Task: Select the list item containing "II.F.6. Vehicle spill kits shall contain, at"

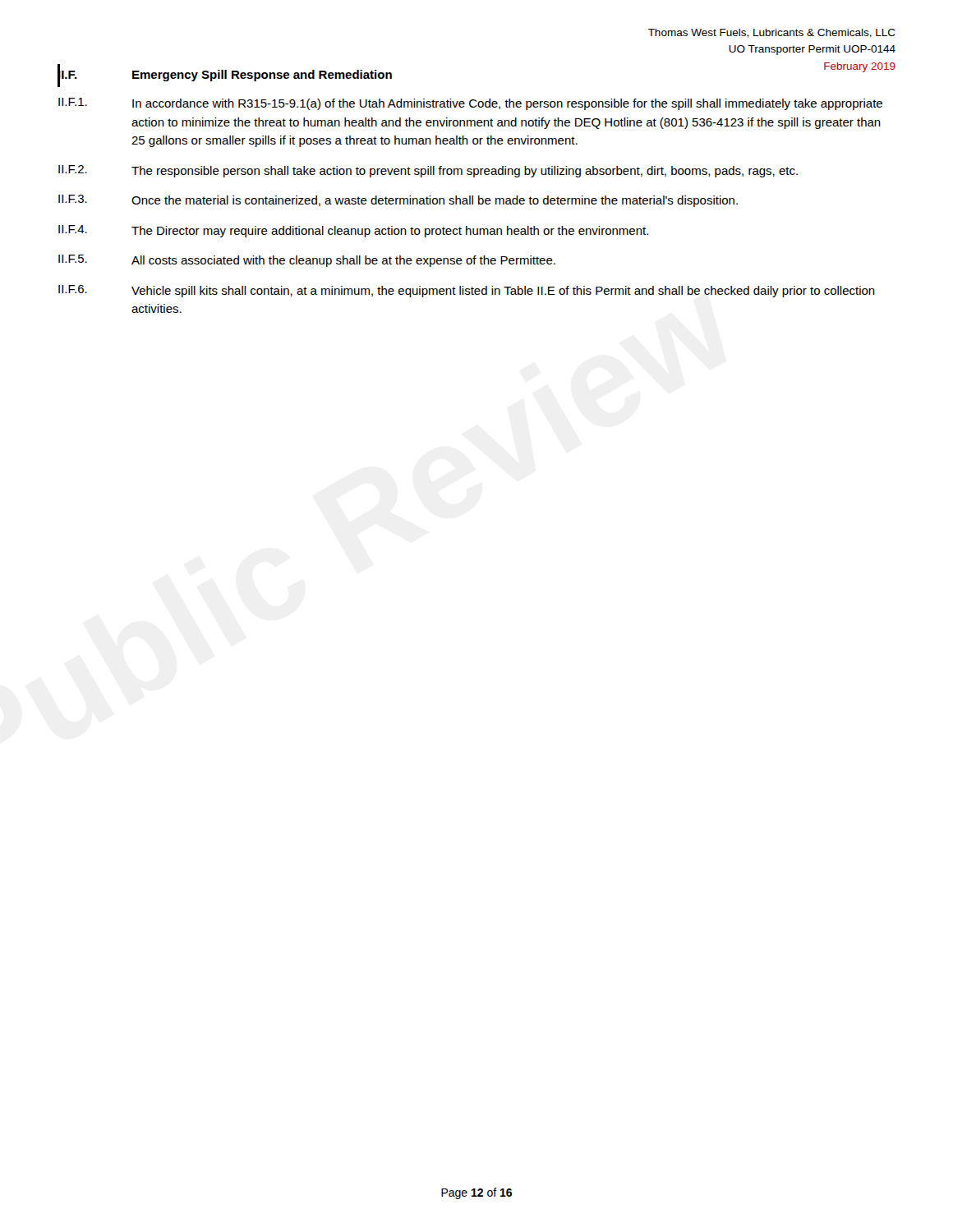Action: pos(476,300)
